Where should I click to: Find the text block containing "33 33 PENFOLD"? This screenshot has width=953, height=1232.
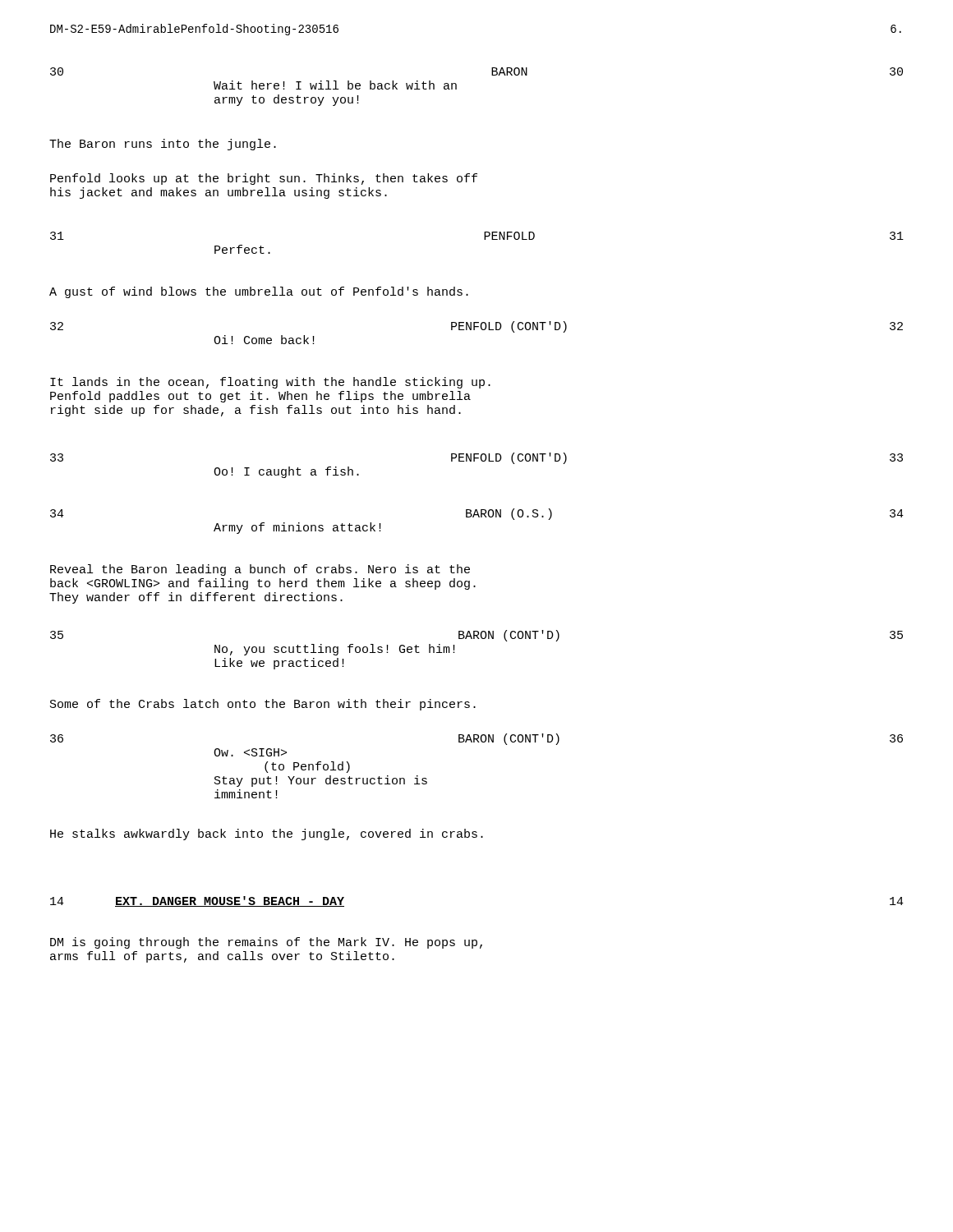[x=476, y=466]
